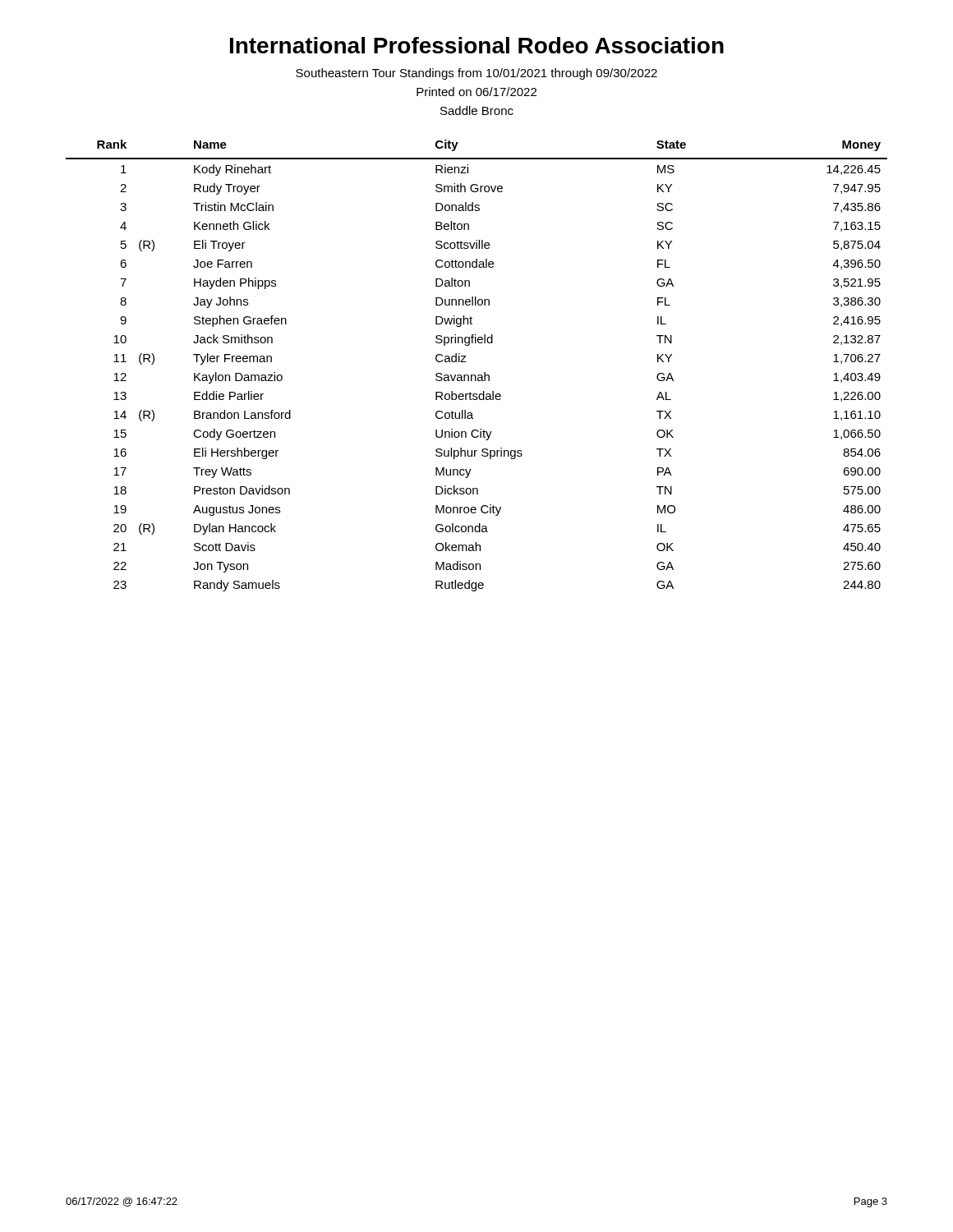Click on the element starting "Southeastern Tour Standings"
This screenshot has height=1232, width=953.
[x=476, y=73]
